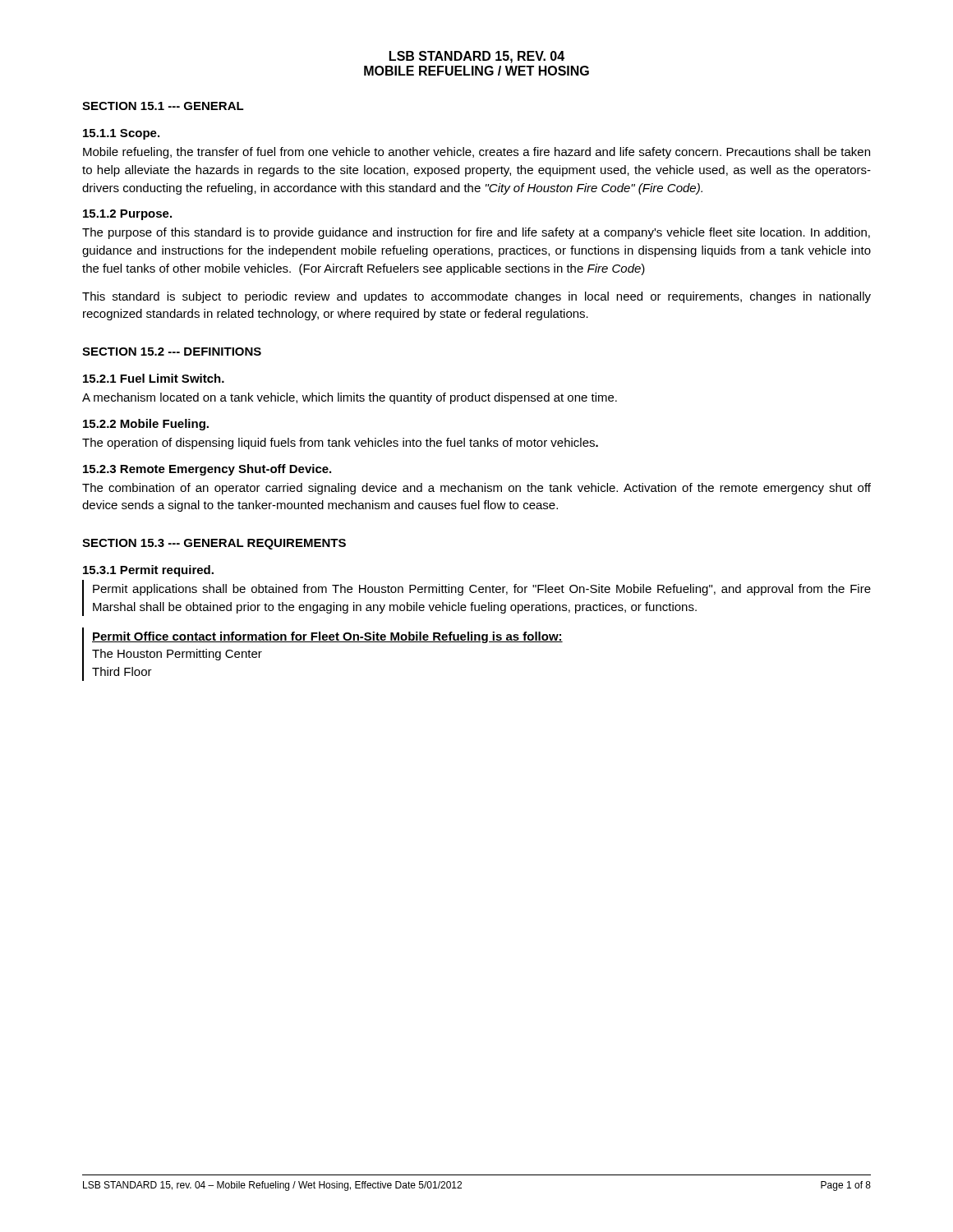Click on the passage starting "15.1.2 Purpose."
953x1232 pixels.
click(127, 213)
